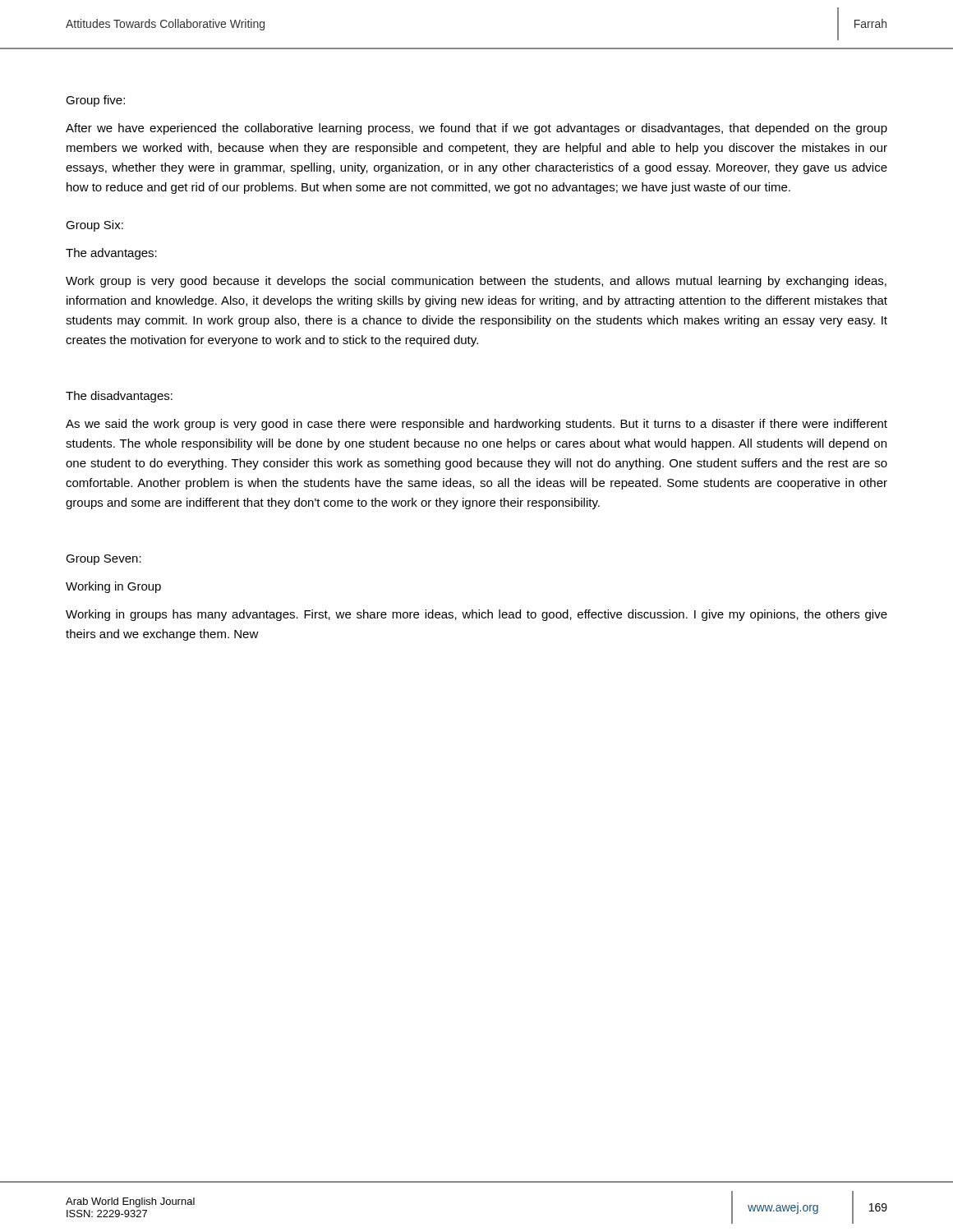Find "Group Seven:" on this page
The image size is (953, 1232).
104,558
